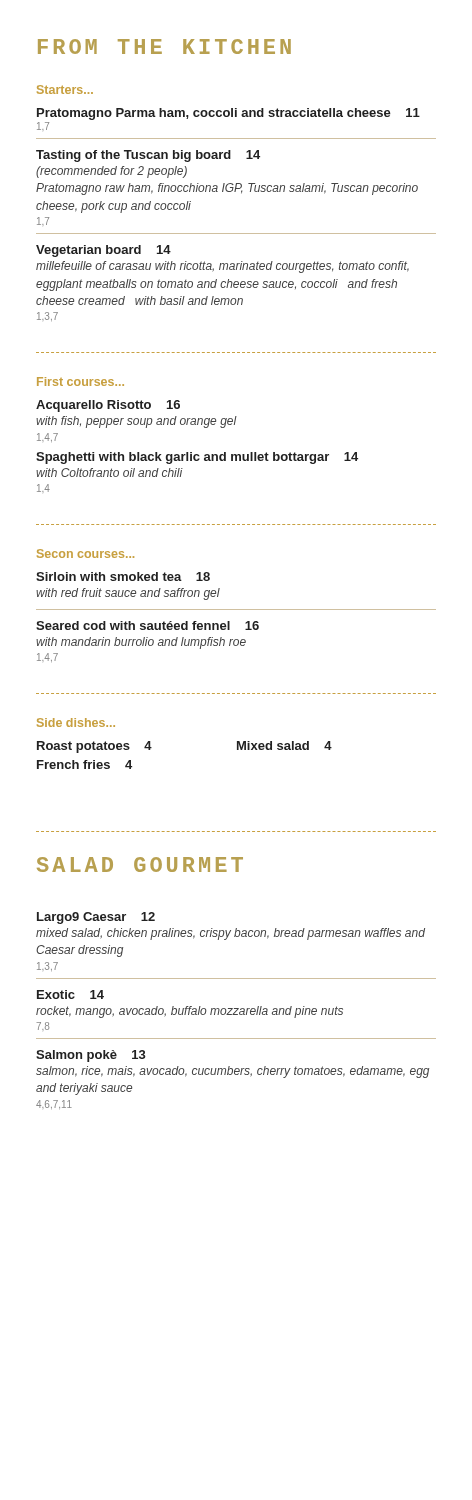Click on the section header with the text "Secon courses..."

pyautogui.click(x=86, y=554)
